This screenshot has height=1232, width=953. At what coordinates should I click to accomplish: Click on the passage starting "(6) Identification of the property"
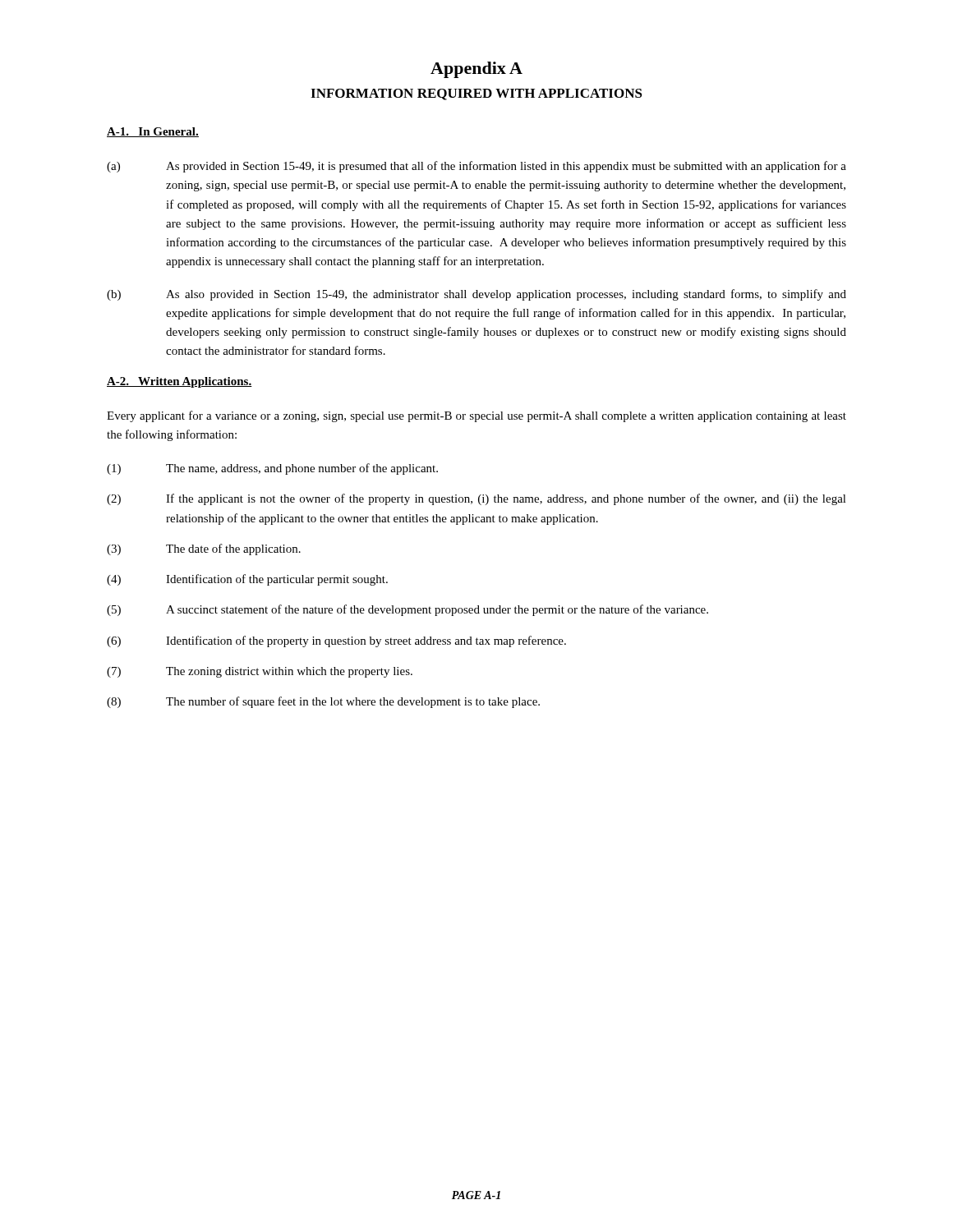point(476,641)
